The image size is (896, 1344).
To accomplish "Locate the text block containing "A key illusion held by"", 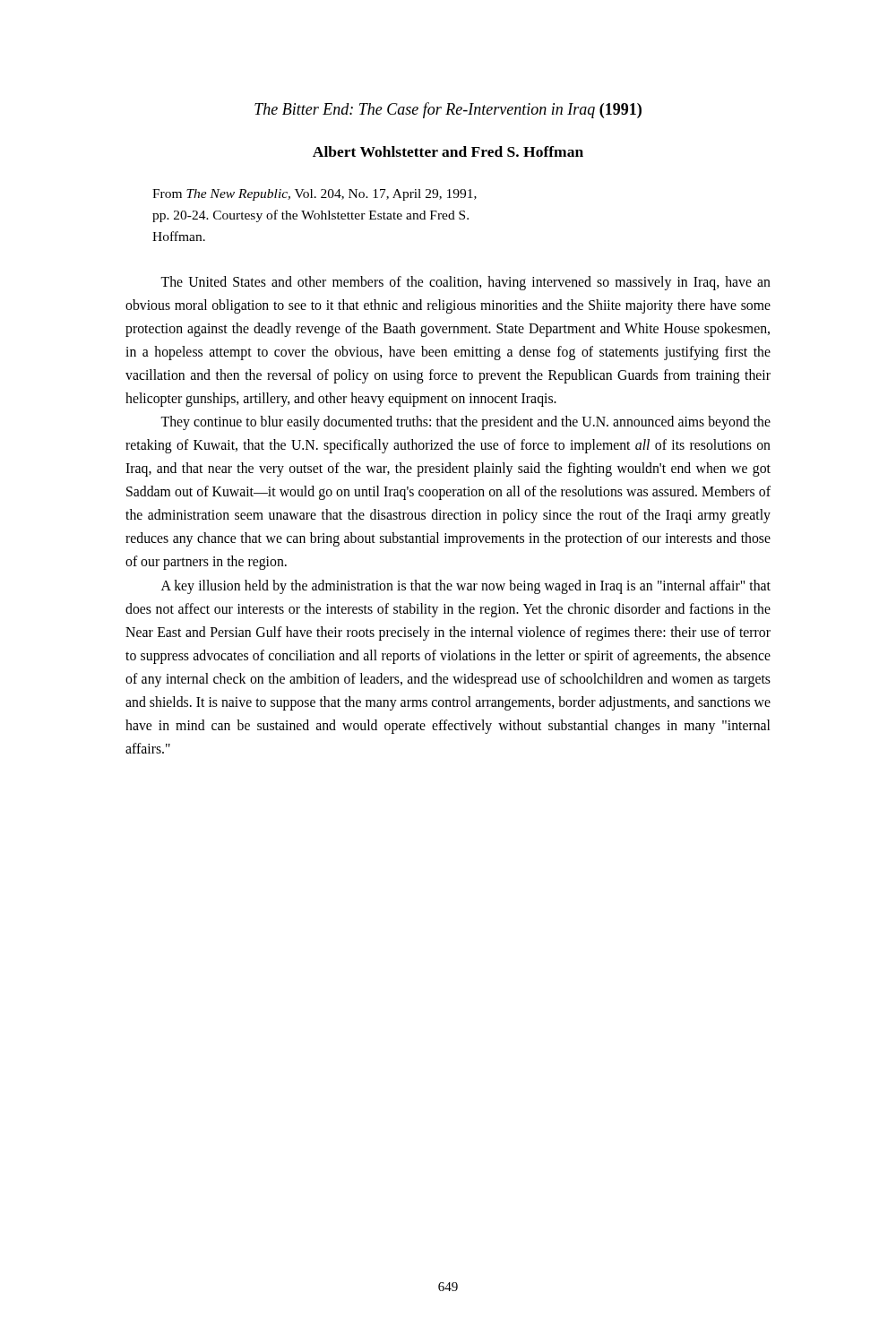I will point(448,667).
